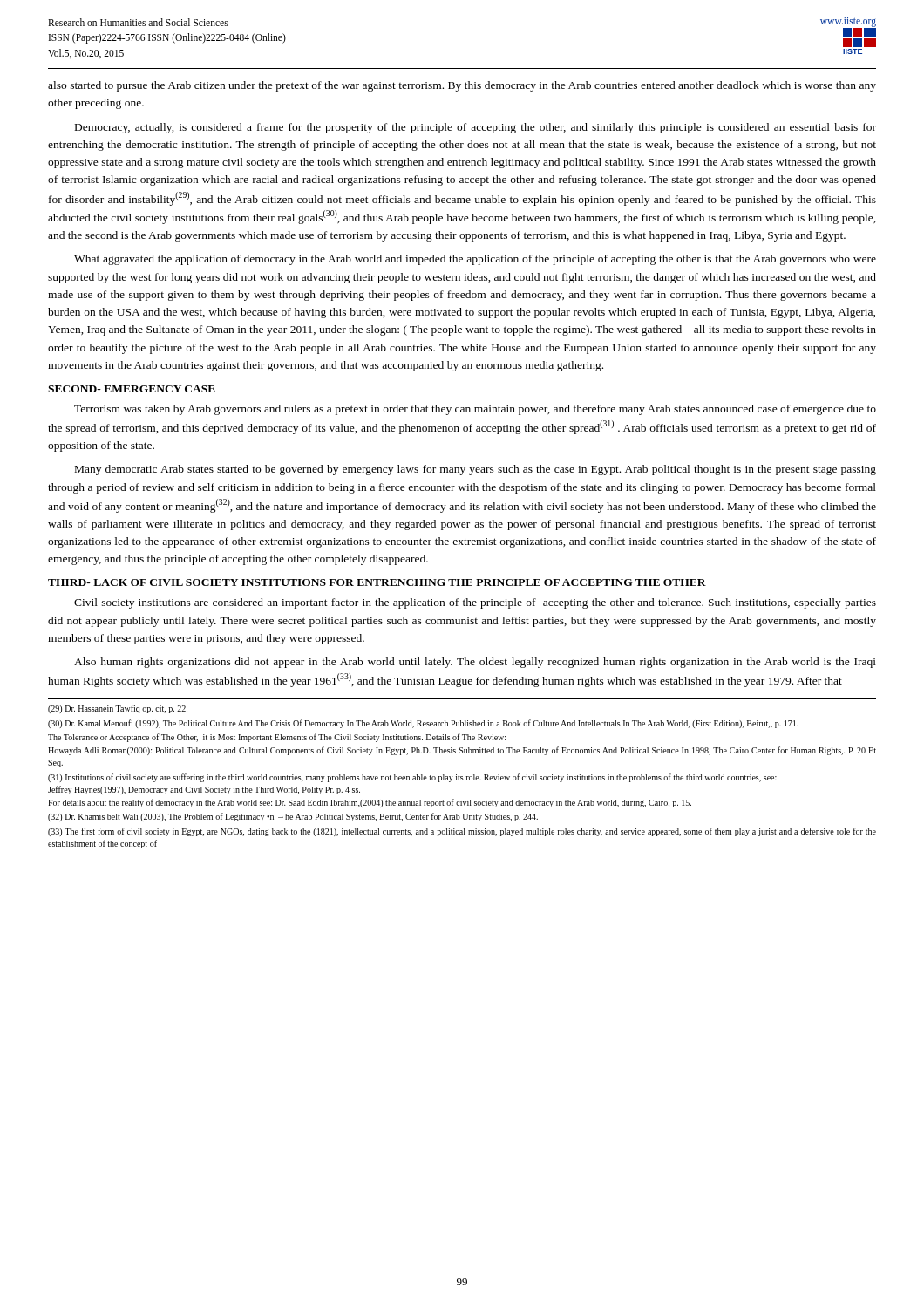Locate the text block starting "Also human rights organizations did not appear"
Screen dimensions: 1308x924
(x=462, y=671)
